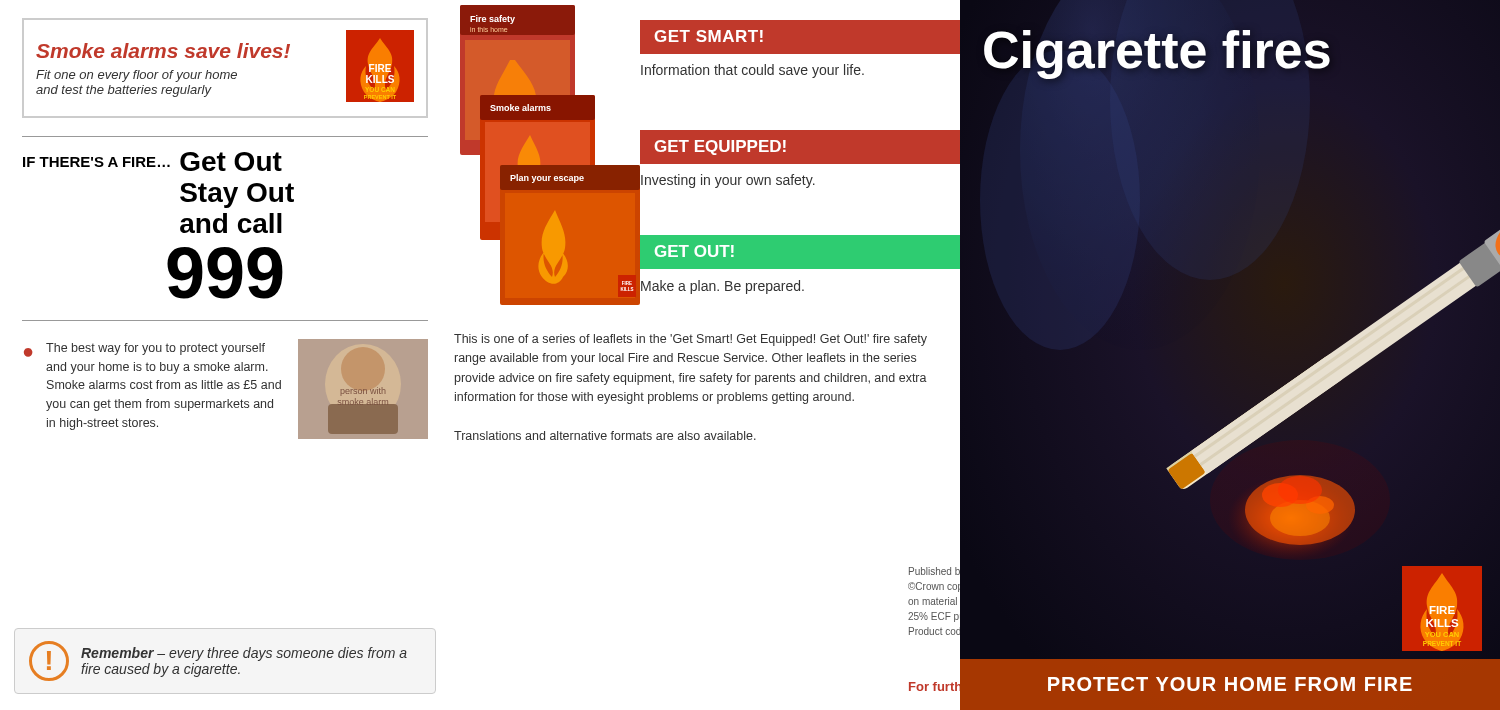Navigate to the element starting "For further information visit our website at:"
Screen dimensions: 710x1500
point(1105,686)
